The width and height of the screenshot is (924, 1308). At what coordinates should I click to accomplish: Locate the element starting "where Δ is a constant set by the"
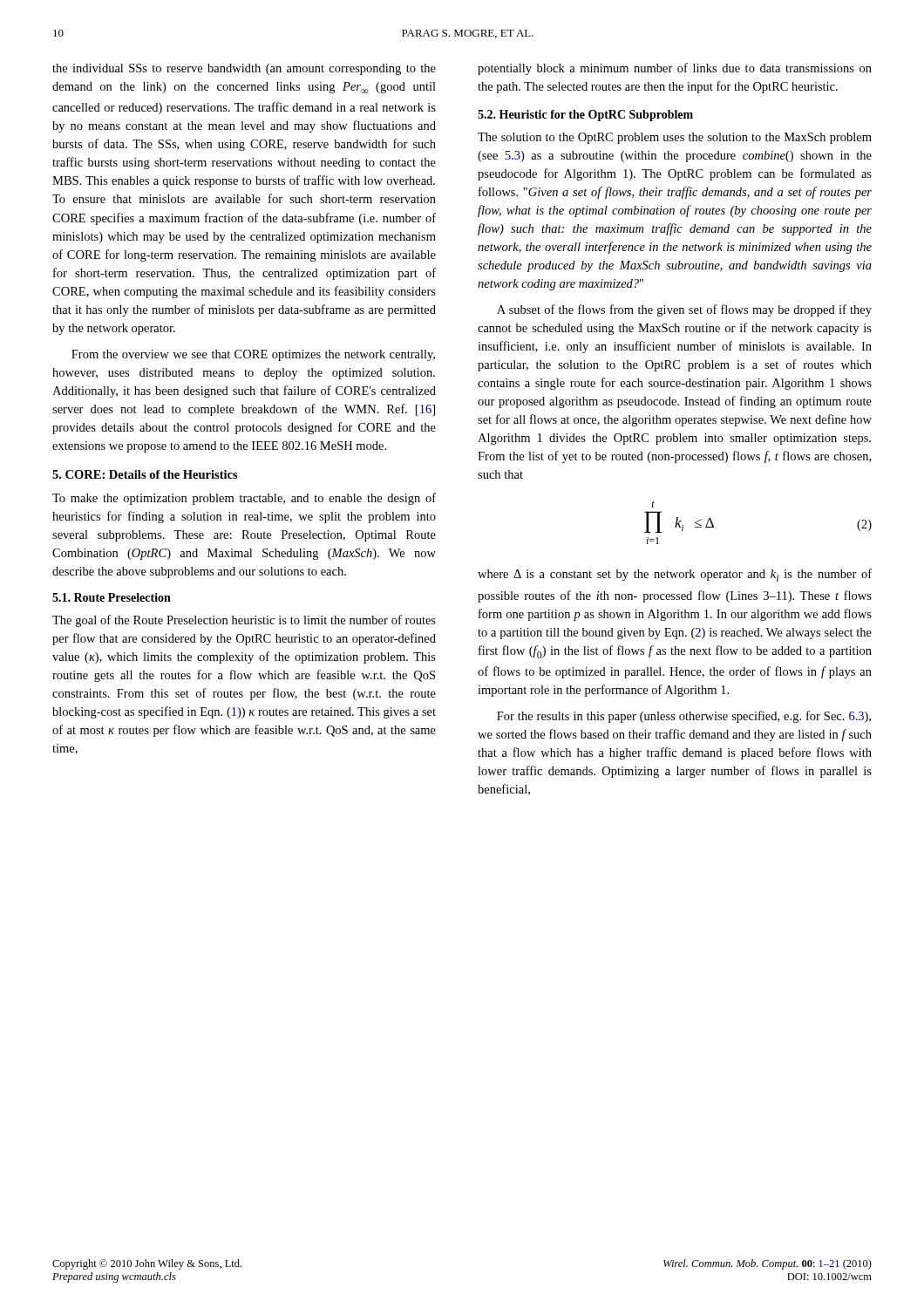pyautogui.click(x=675, y=632)
